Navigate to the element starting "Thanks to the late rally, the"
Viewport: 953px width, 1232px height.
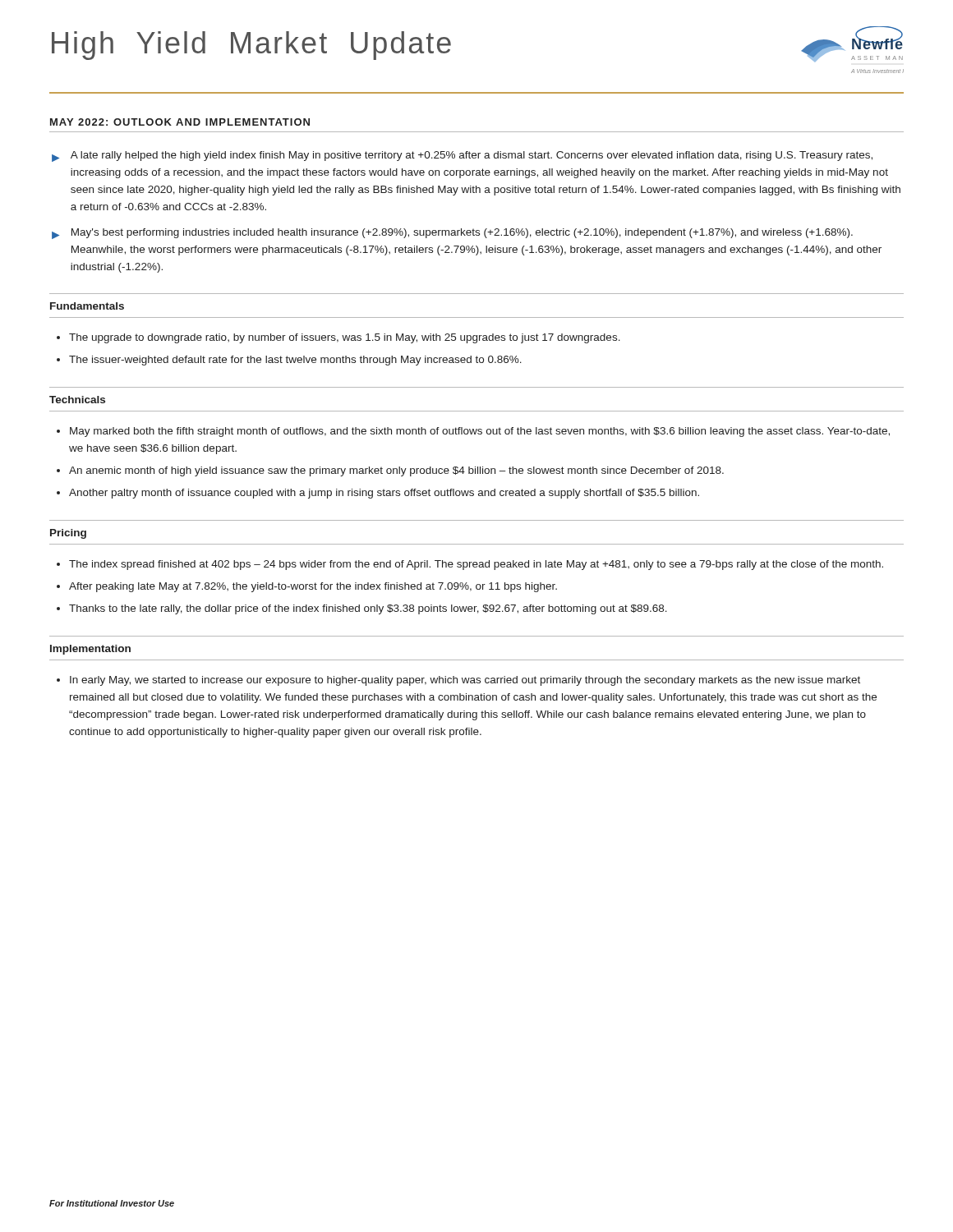pyautogui.click(x=368, y=608)
